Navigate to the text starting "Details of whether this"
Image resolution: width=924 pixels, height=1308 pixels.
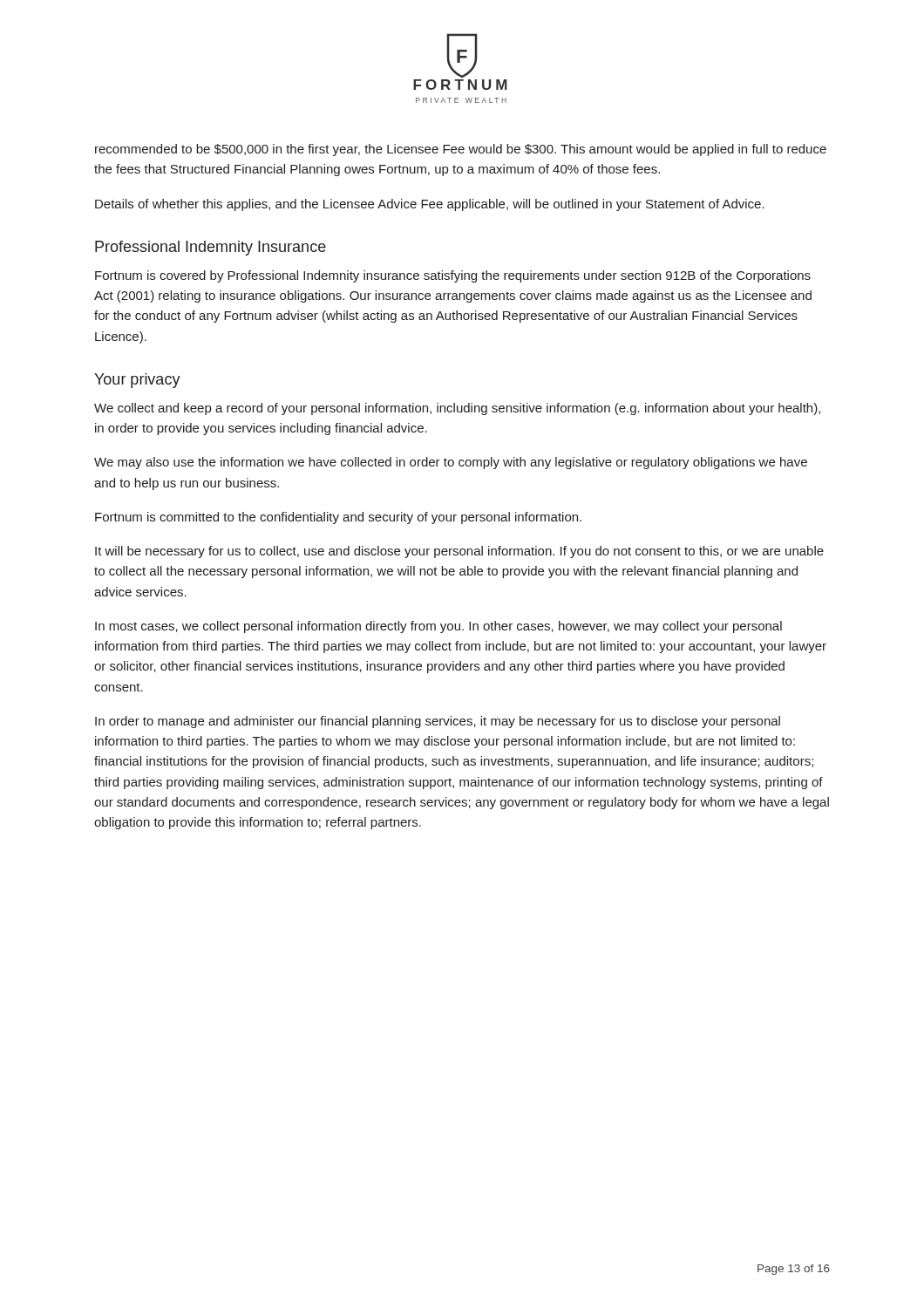tap(430, 203)
